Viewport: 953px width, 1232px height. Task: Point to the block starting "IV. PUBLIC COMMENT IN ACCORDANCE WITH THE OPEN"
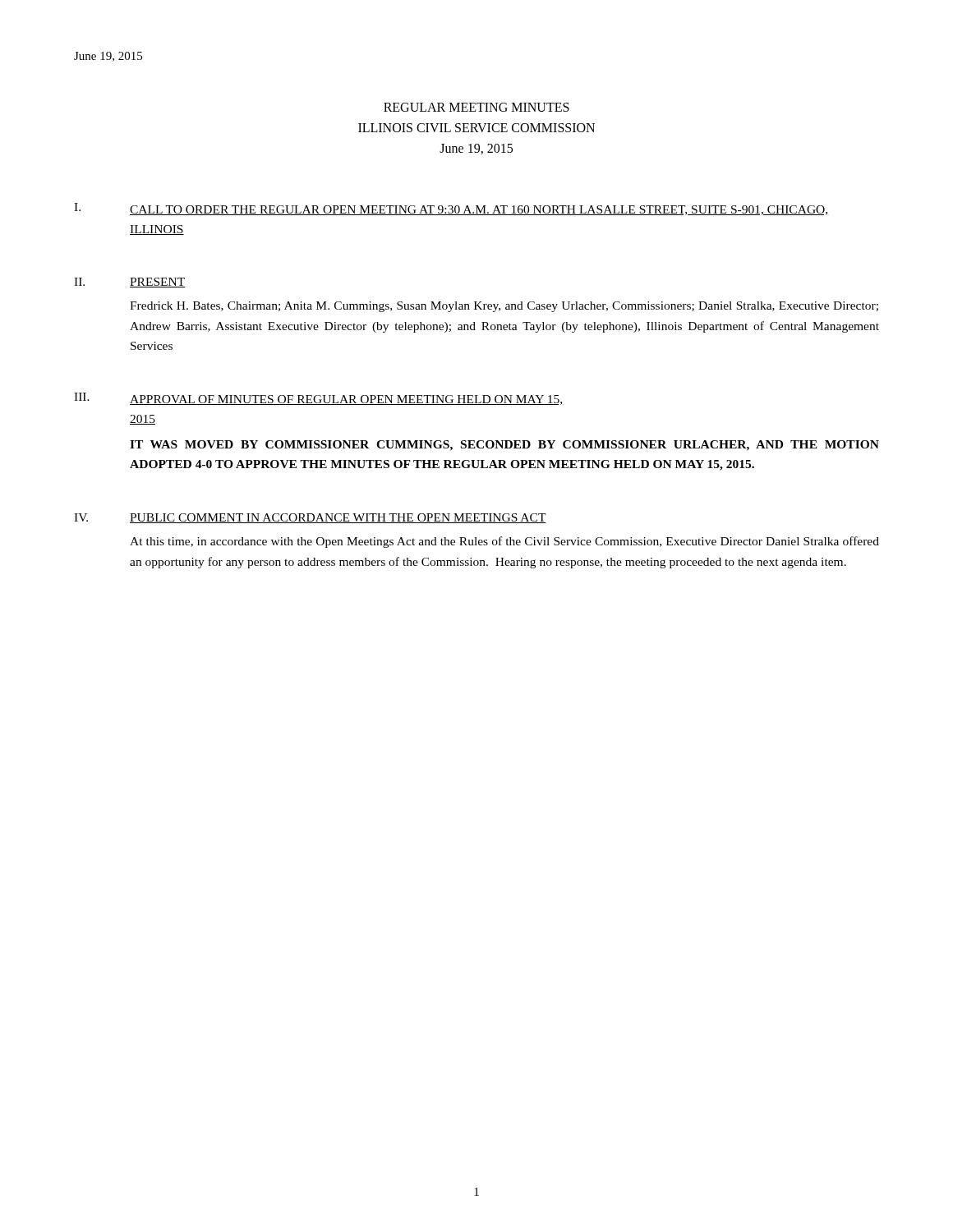click(310, 517)
